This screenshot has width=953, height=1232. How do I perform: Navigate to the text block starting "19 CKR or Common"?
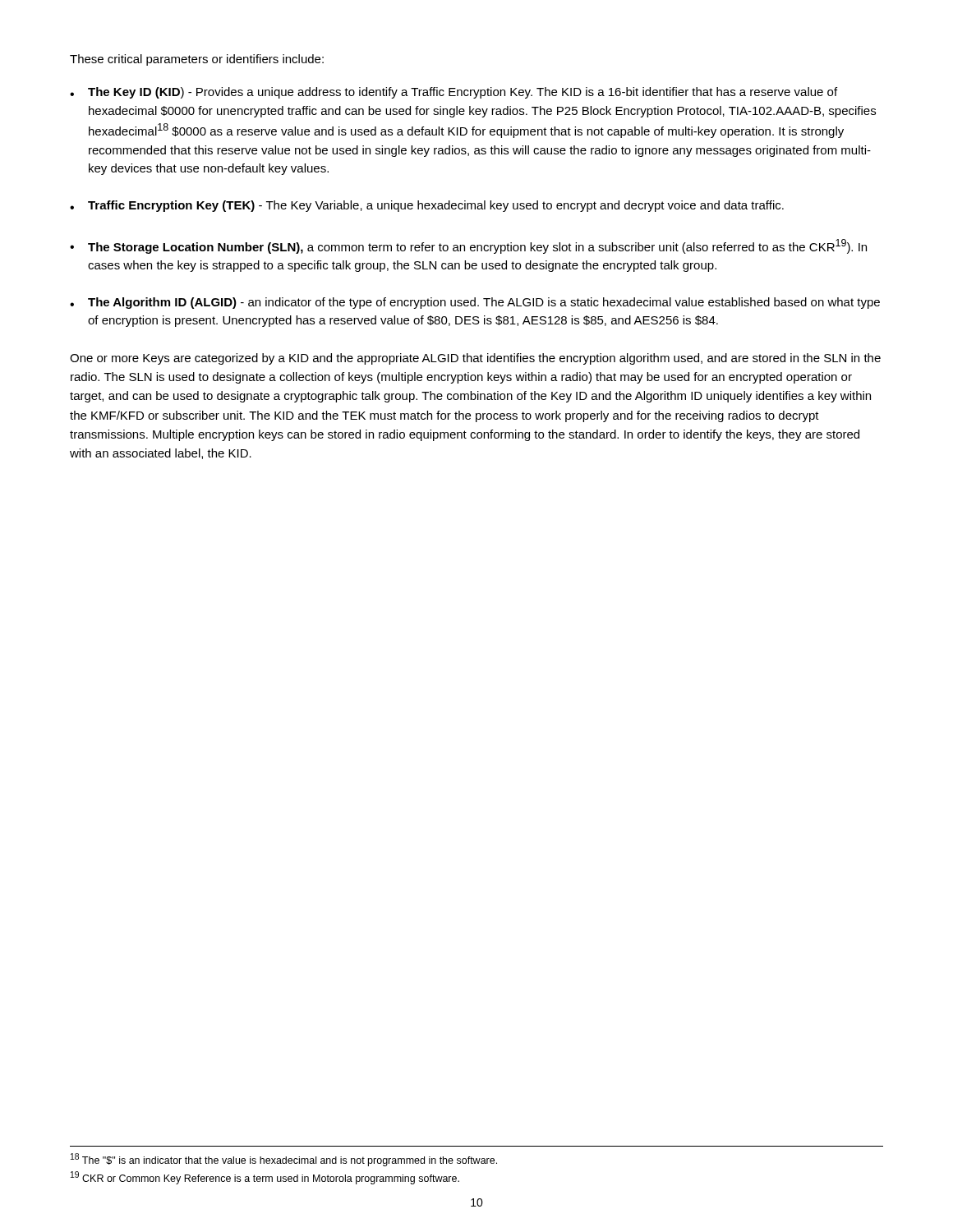[265, 1178]
